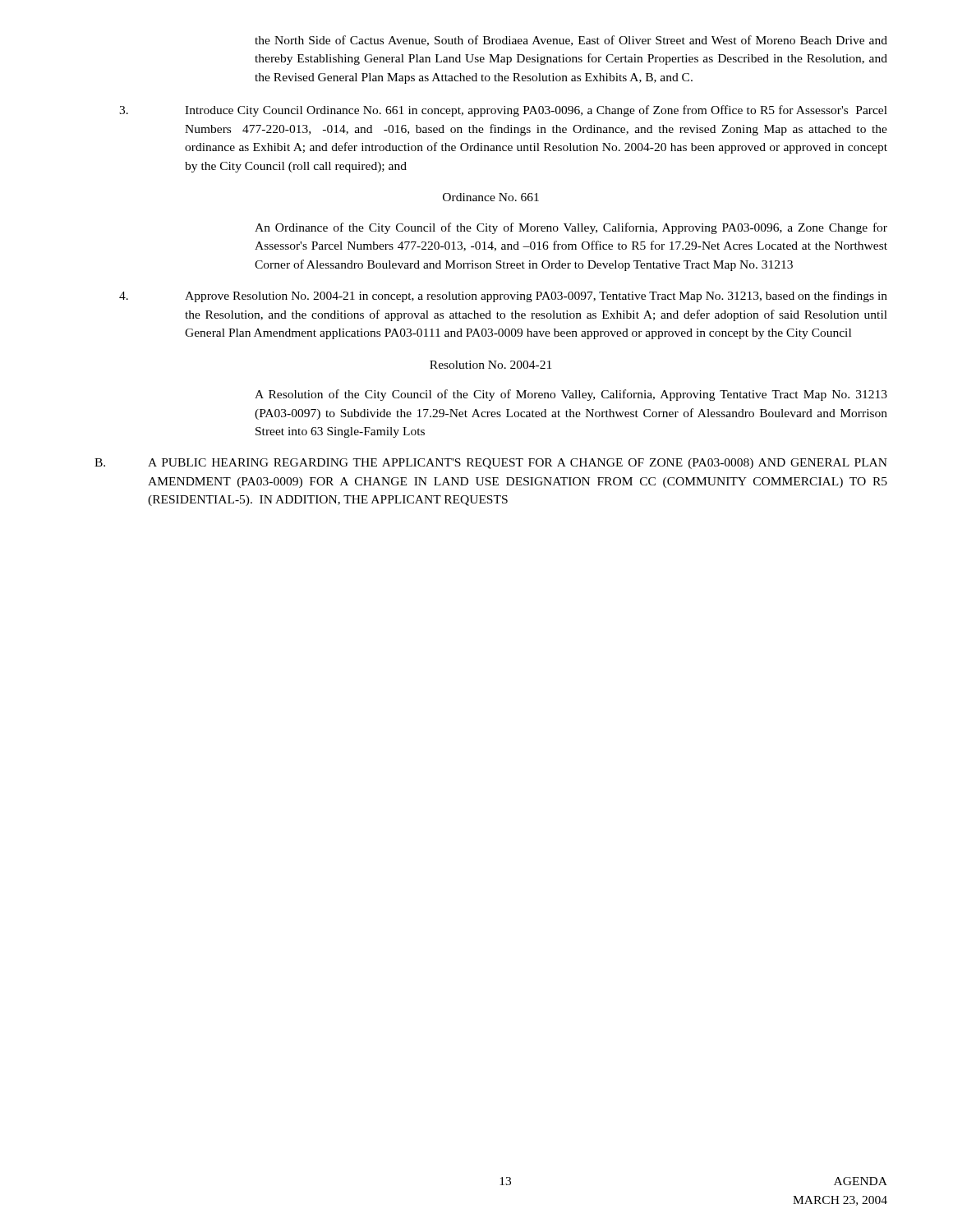Select the title that says "Ordinance No. 661"

point(491,197)
